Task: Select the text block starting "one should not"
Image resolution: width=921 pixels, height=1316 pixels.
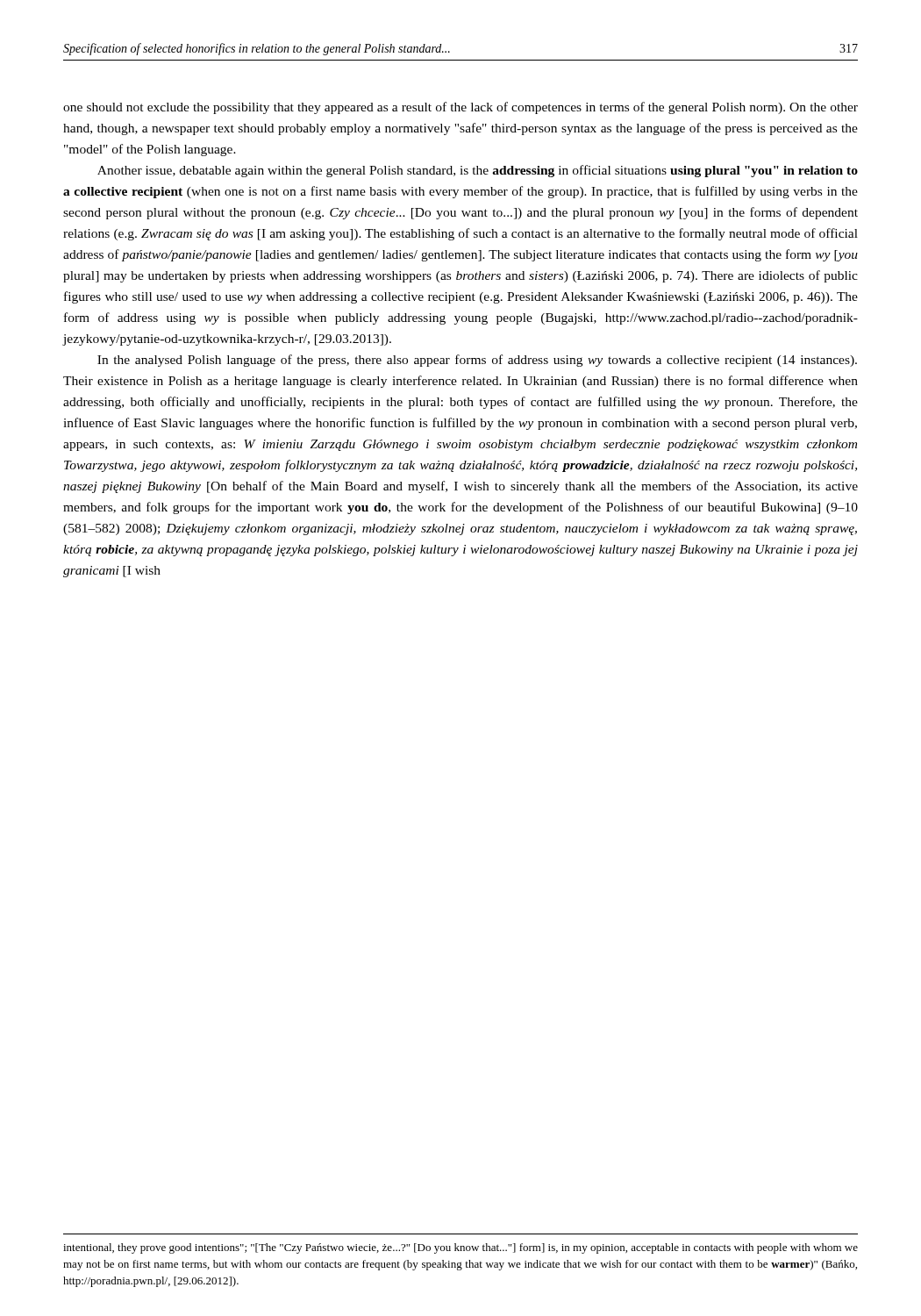Action: click(x=460, y=108)
